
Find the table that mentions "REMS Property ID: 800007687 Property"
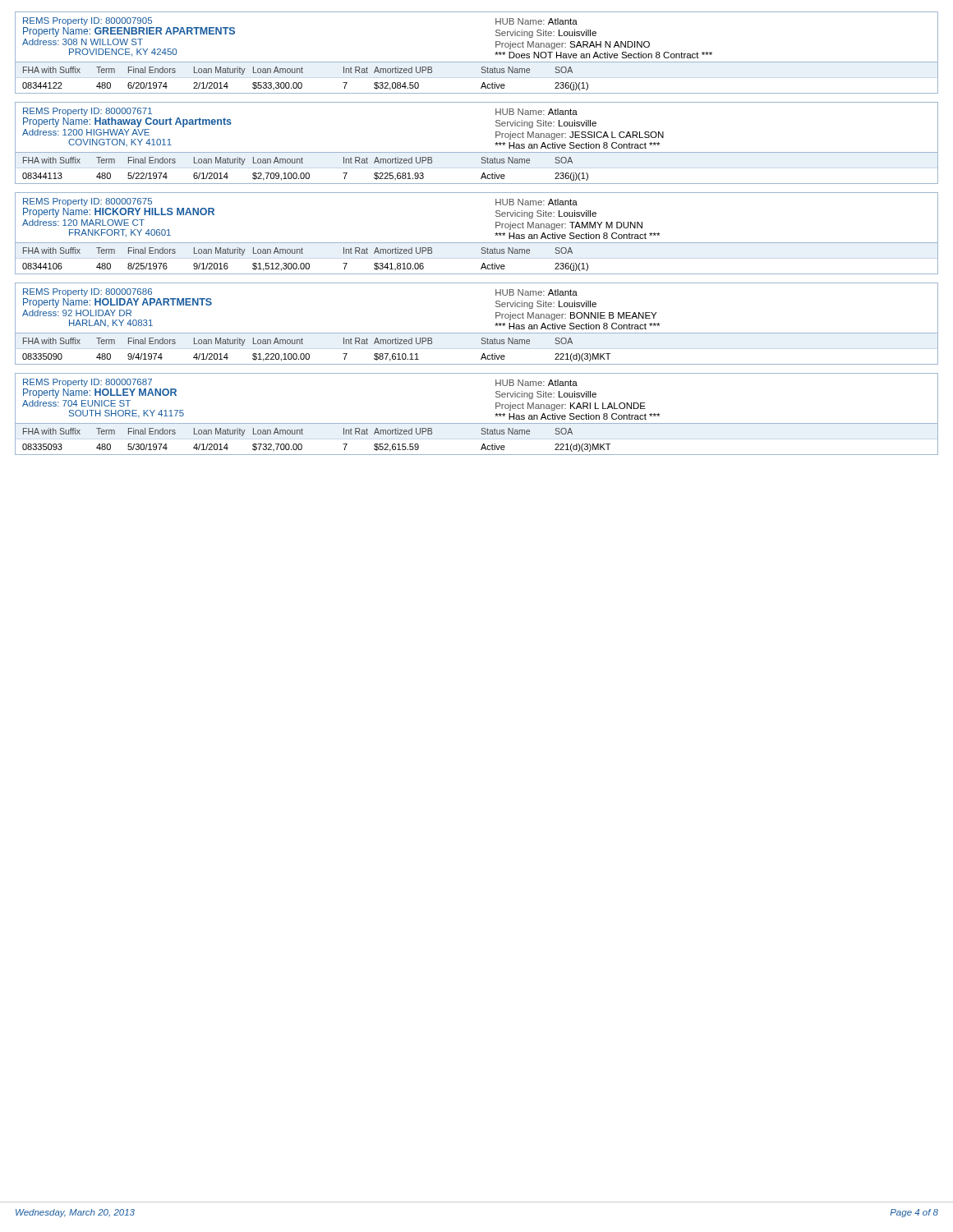click(x=476, y=414)
